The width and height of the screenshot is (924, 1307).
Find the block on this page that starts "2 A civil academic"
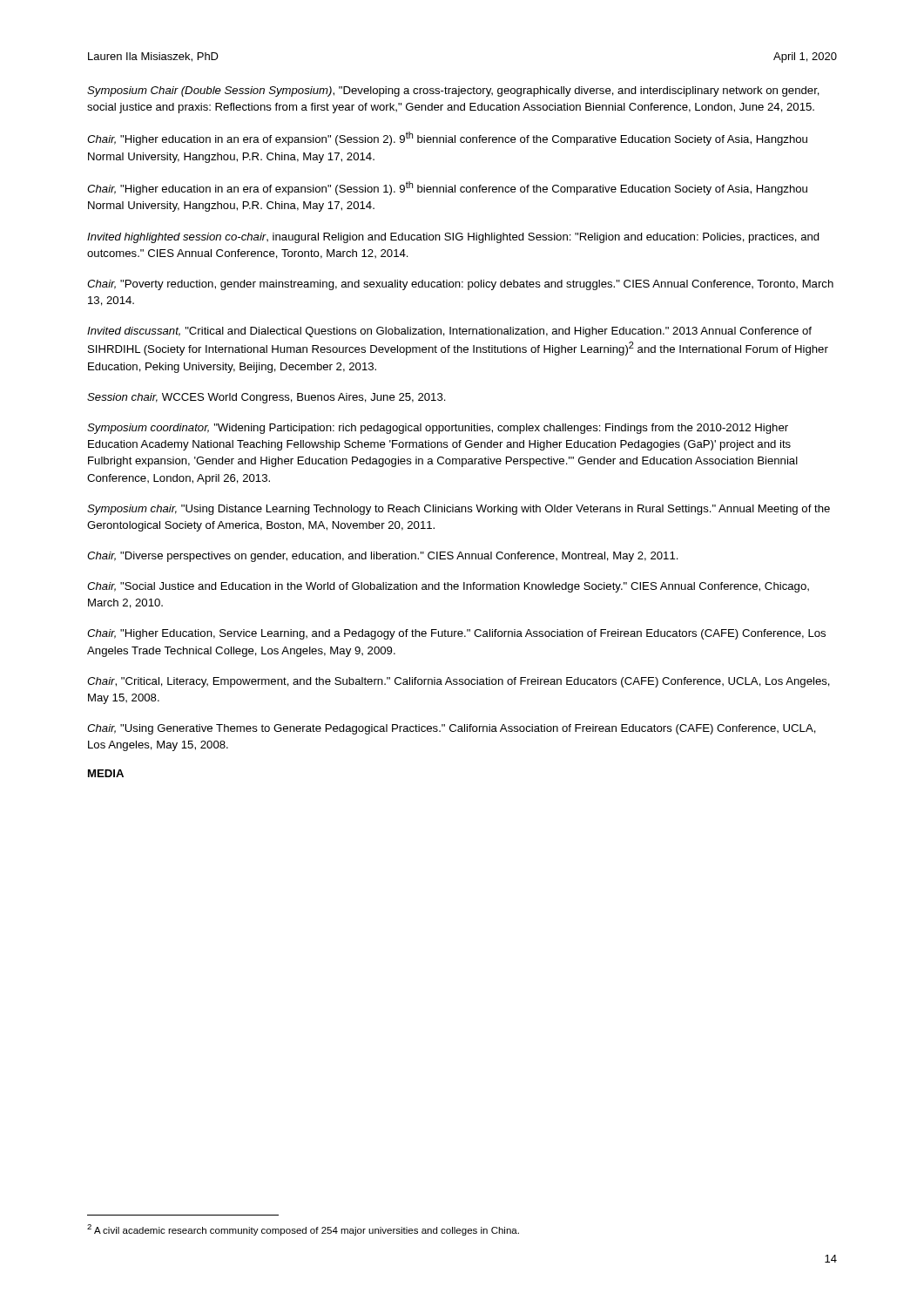point(303,1229)
